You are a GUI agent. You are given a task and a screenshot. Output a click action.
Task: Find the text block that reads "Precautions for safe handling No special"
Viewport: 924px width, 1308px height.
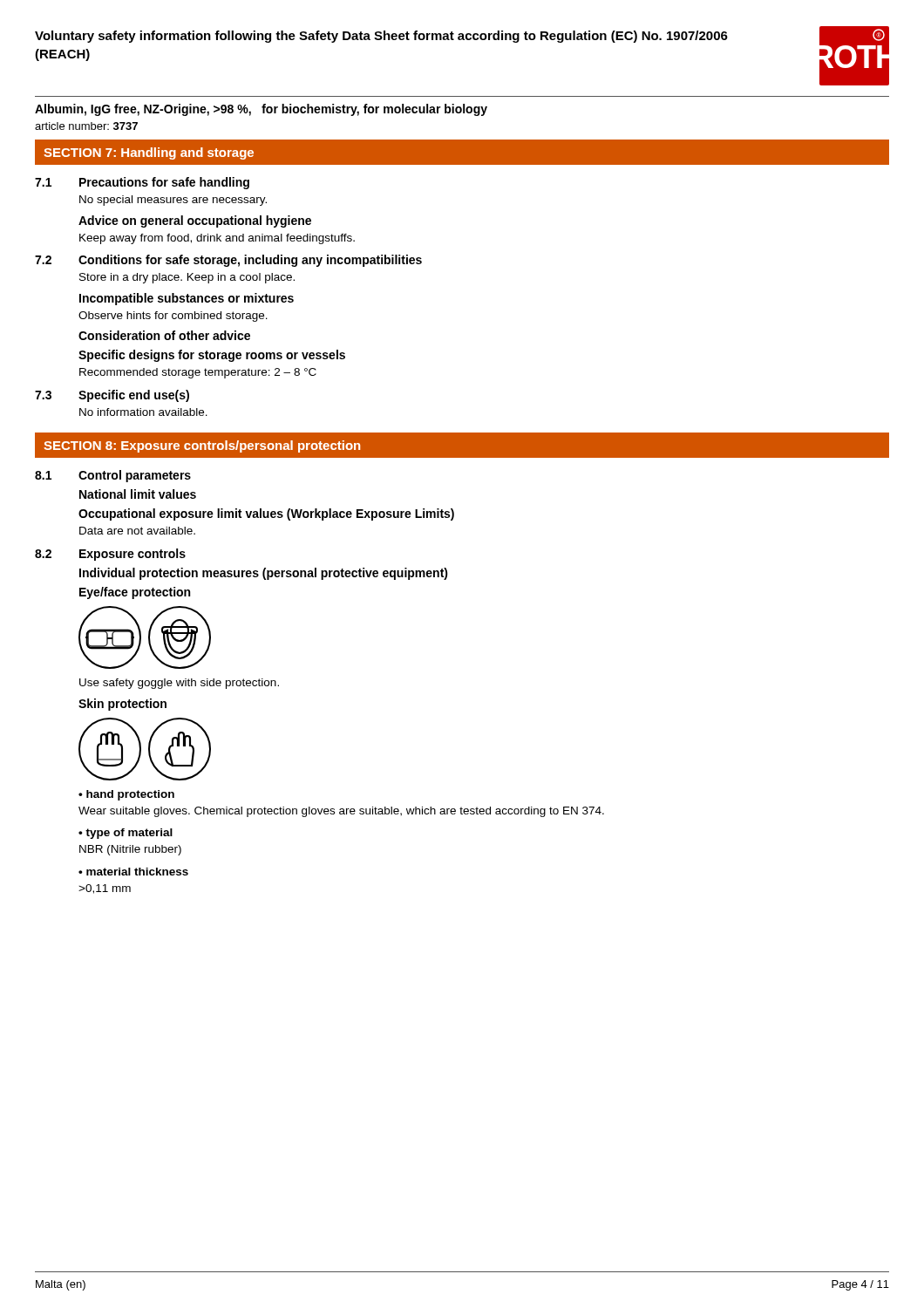164,183
